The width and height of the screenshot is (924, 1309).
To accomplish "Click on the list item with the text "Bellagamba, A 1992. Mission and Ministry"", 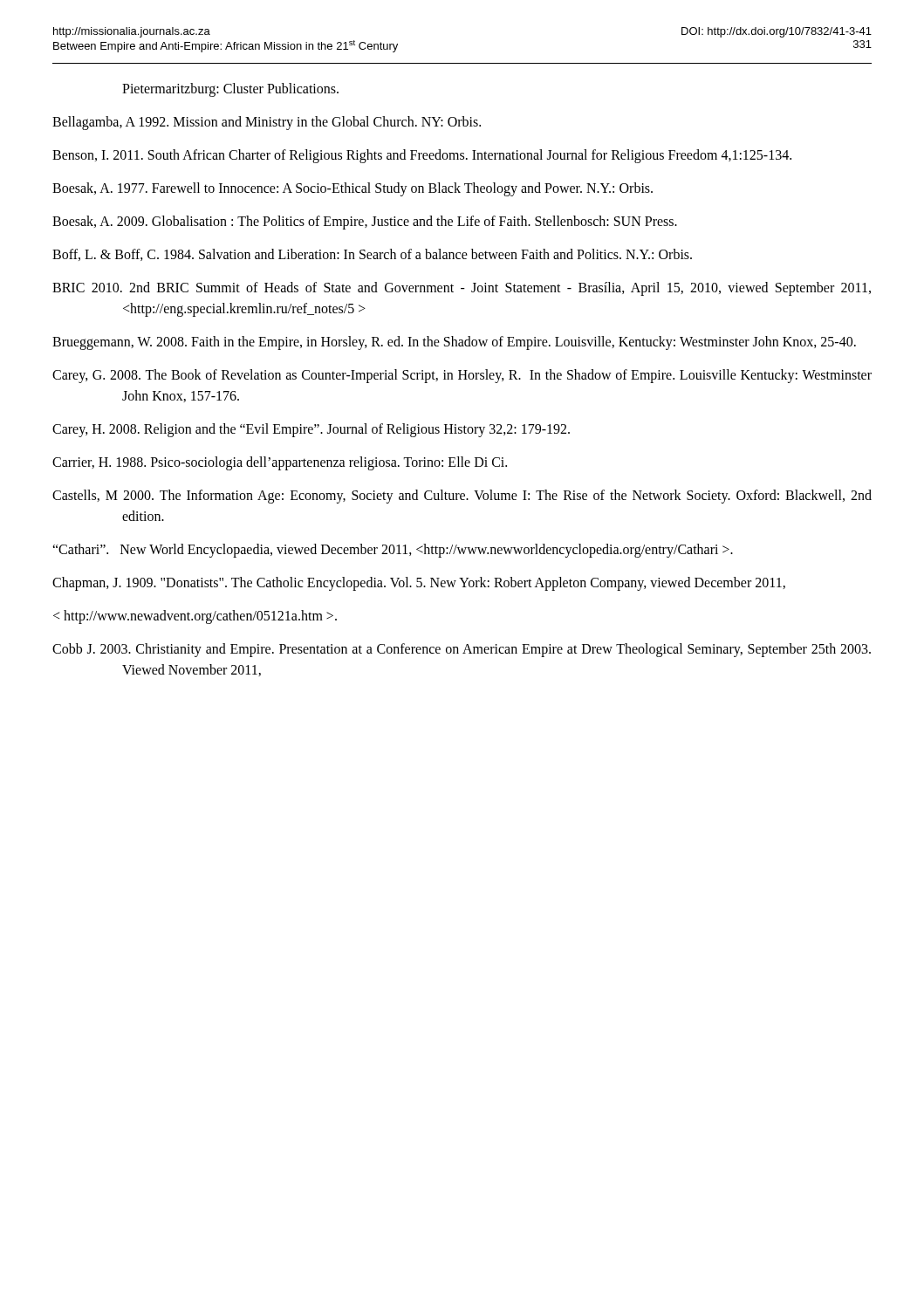I will point(267,122).
